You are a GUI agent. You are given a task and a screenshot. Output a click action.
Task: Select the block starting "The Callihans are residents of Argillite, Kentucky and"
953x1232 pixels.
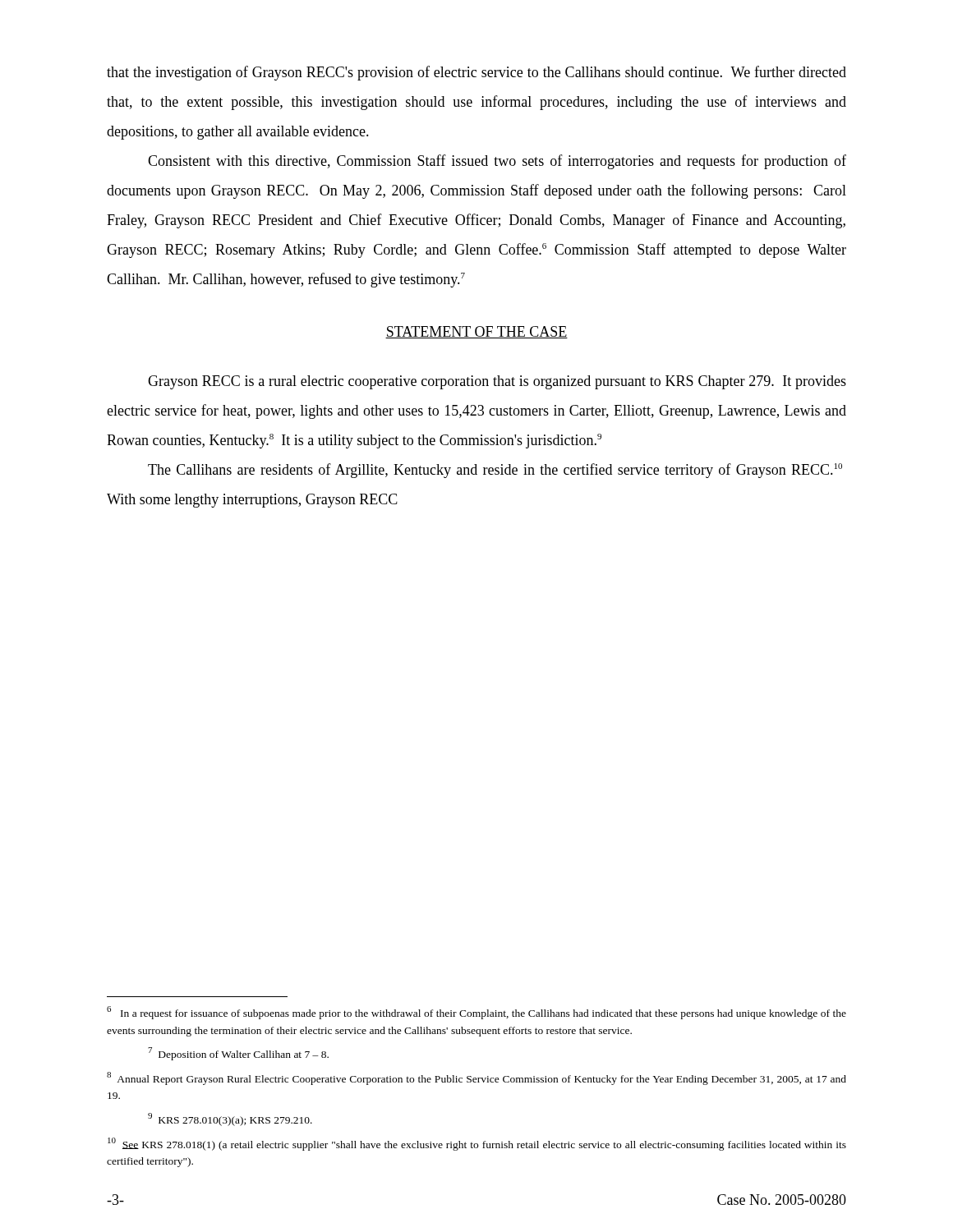(476, 484)
